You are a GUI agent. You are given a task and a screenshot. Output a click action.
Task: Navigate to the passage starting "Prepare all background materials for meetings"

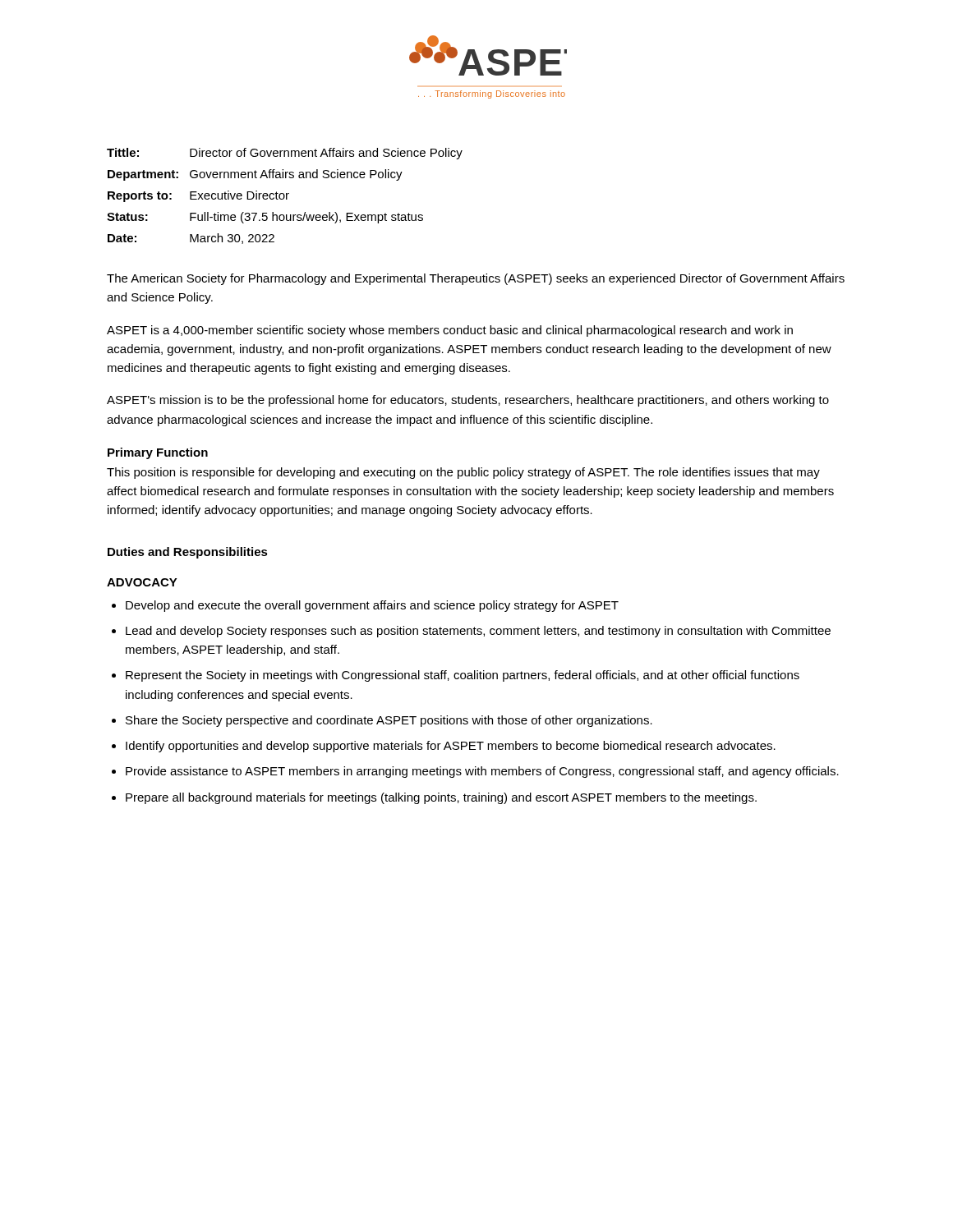coord(441,797)
